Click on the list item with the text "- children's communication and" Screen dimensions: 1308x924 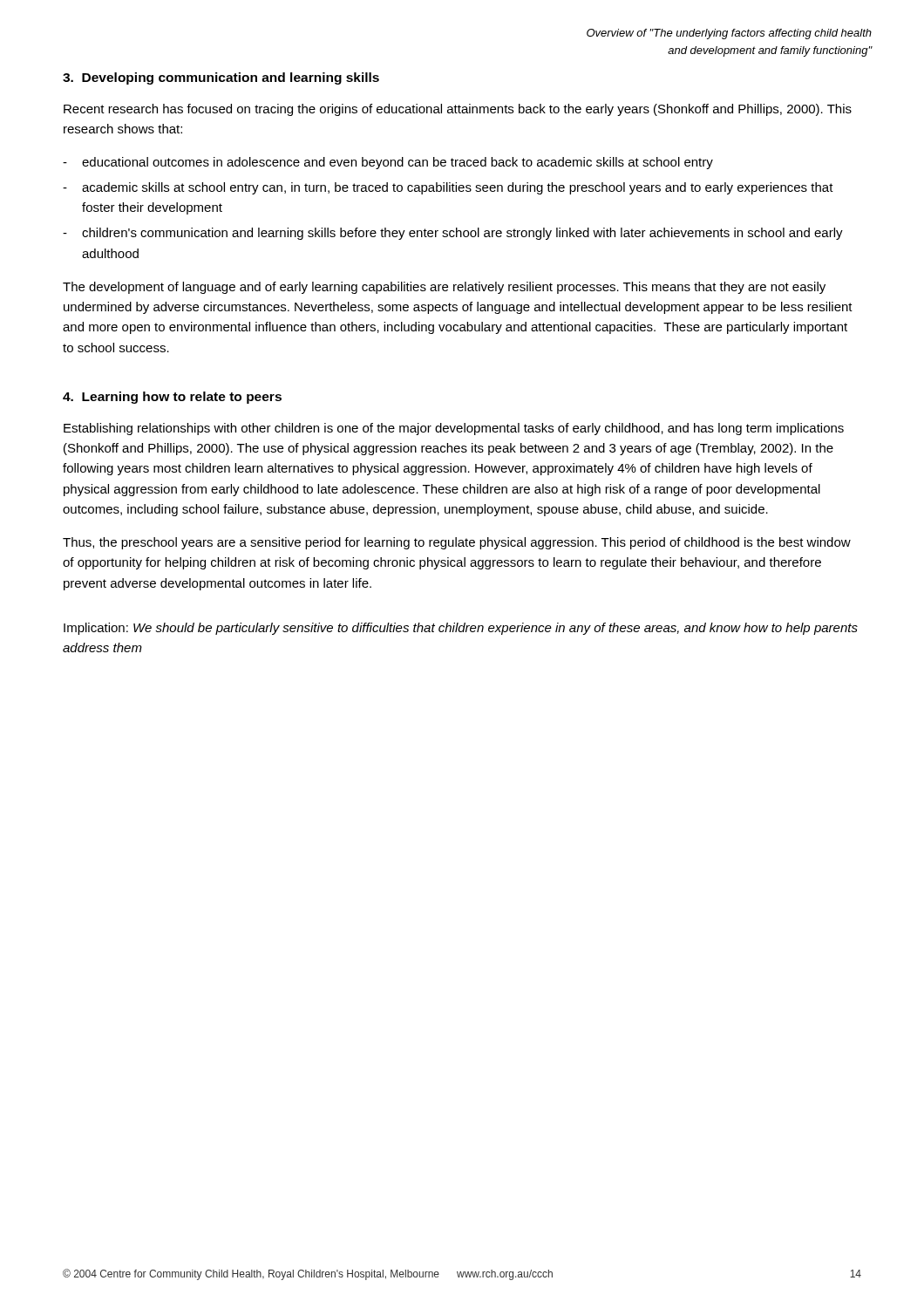(x=462, y=243)
